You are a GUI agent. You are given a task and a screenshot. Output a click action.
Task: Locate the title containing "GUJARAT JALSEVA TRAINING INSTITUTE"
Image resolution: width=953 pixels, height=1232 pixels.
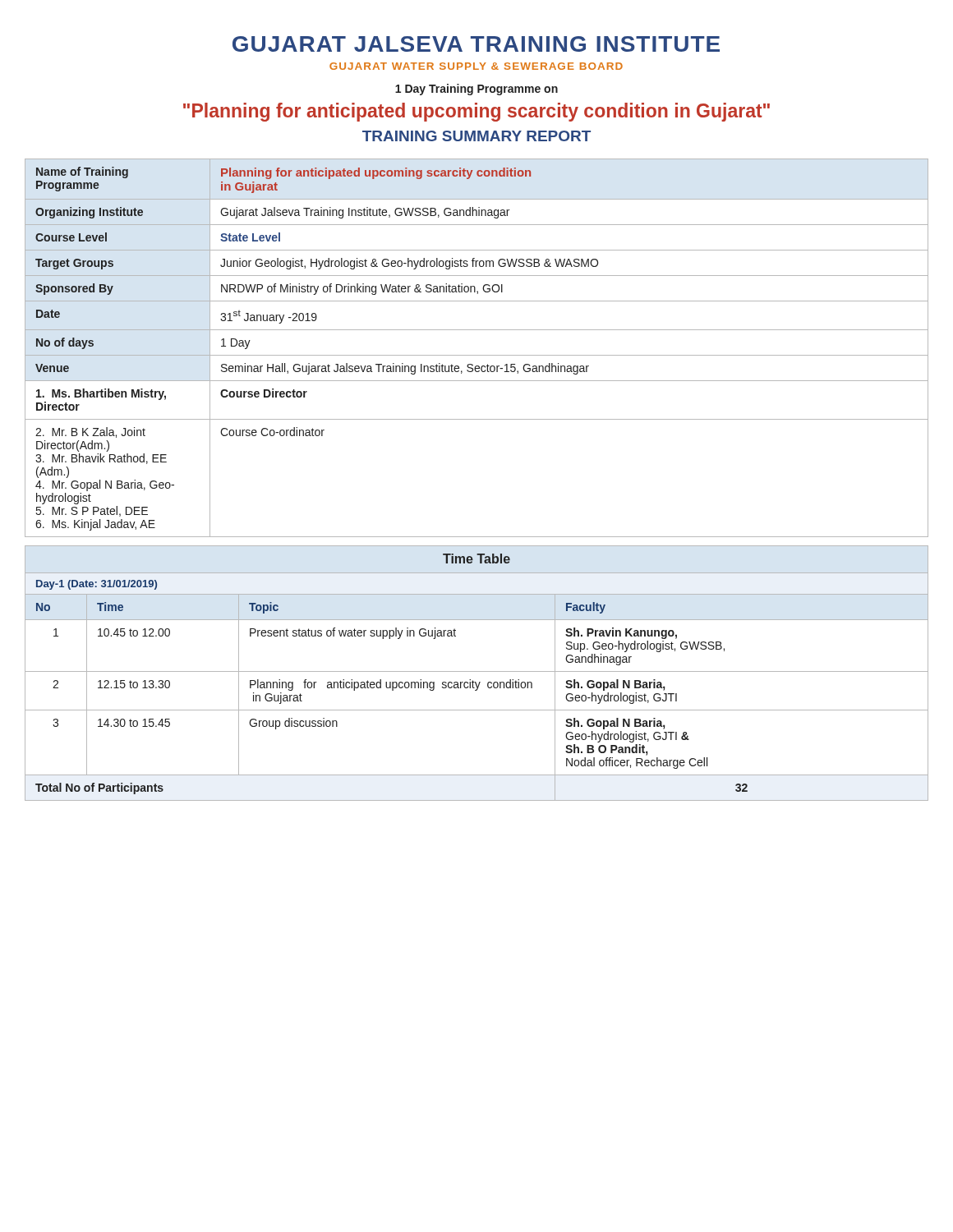click(476, 44)
